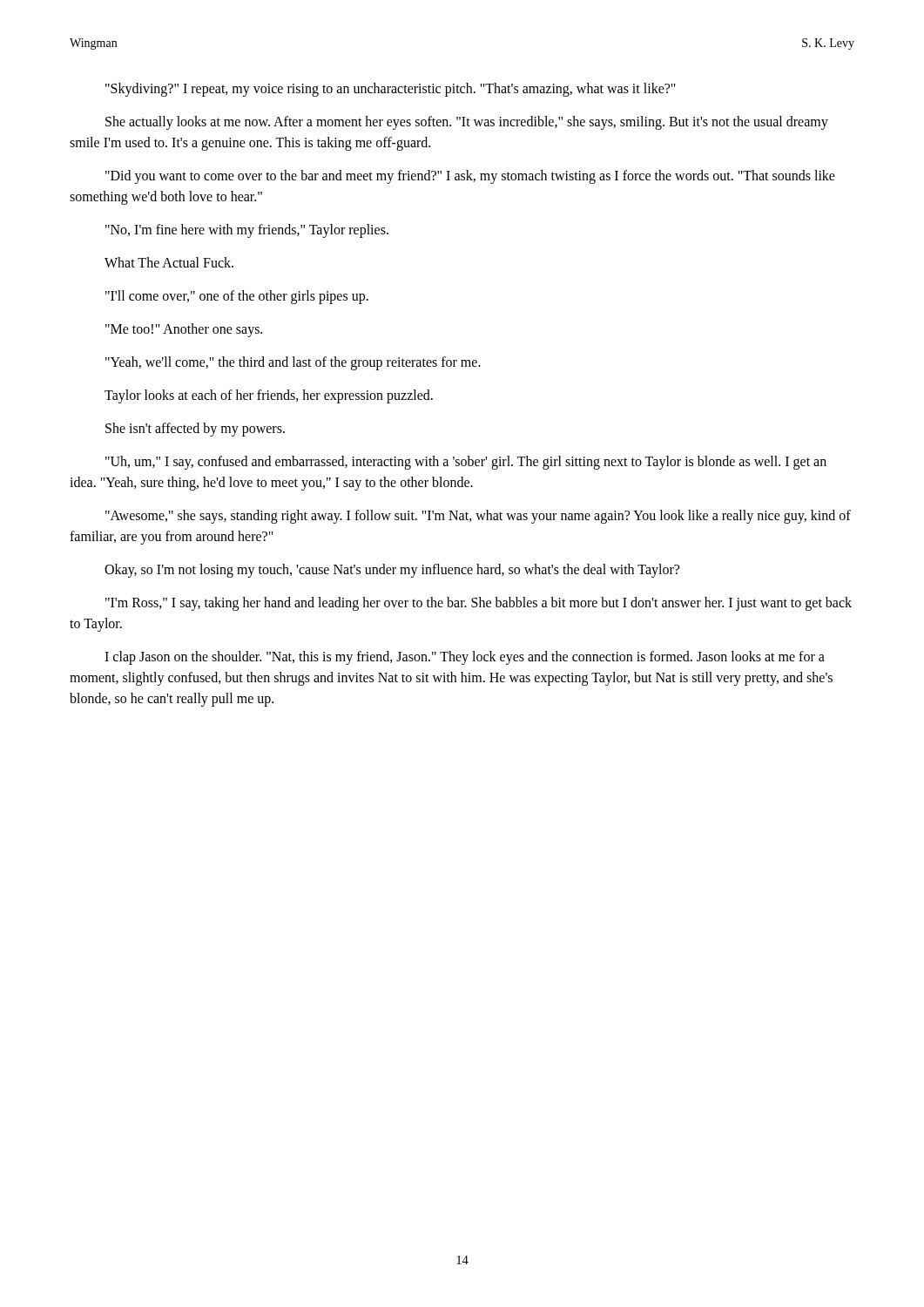Image resolution: width=924 pixels, height=1307 pixels.
Task: Where is the passage that starts ""Did you want to"?
Action: (462, 187)
